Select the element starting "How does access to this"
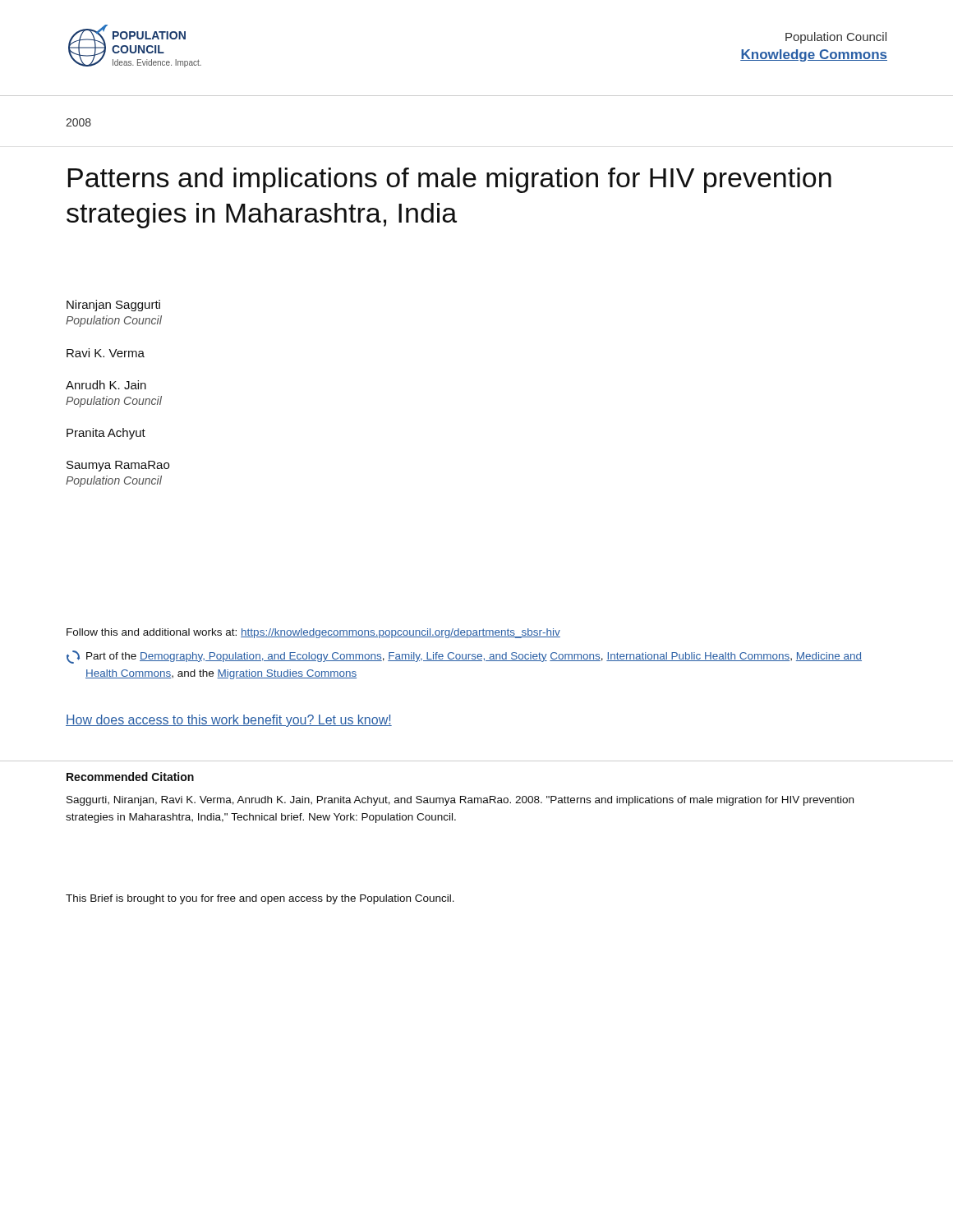Image resolution: width=953 pixels, height=1232 pixels. (229, 720)
